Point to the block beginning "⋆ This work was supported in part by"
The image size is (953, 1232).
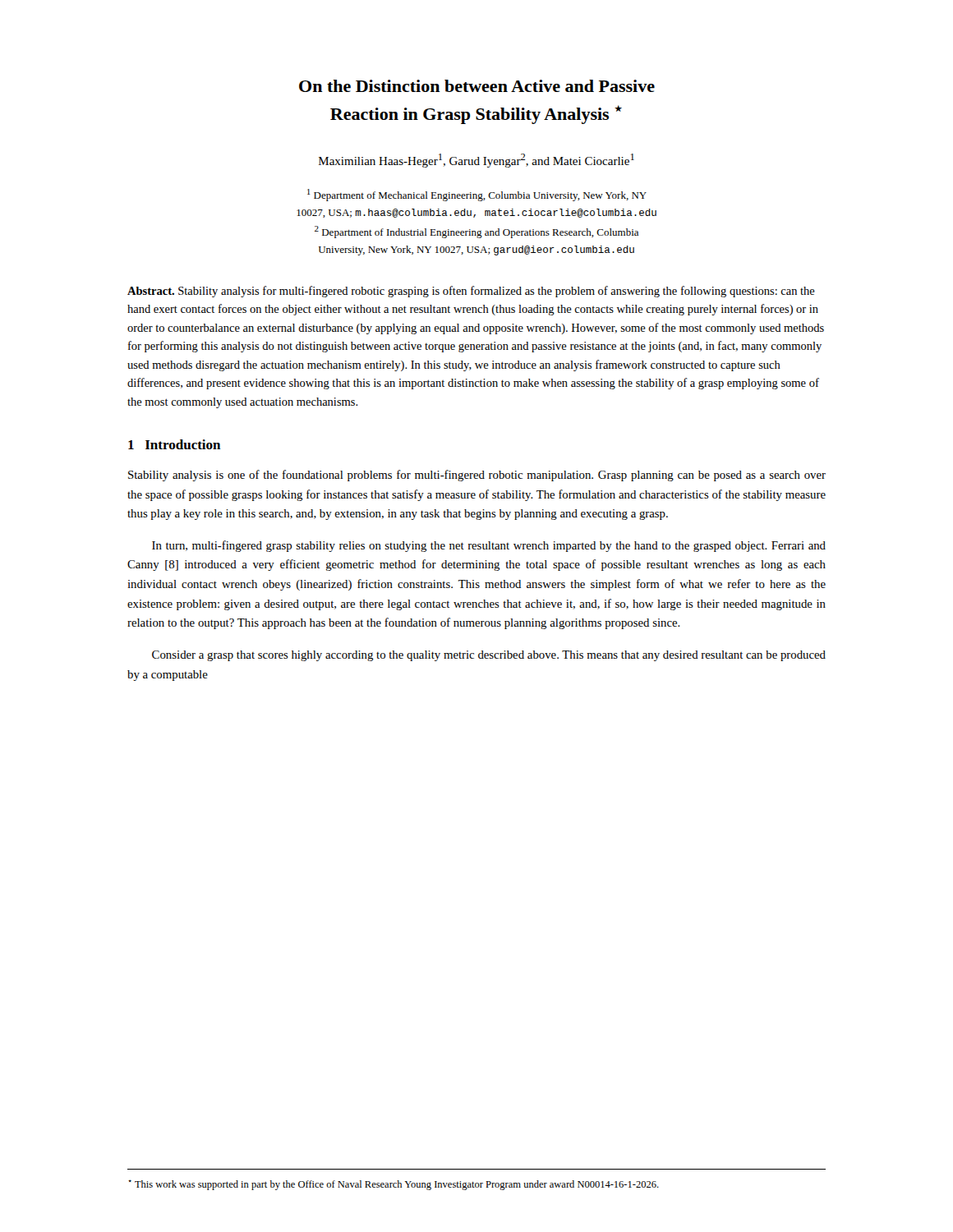coord(393,1183)
